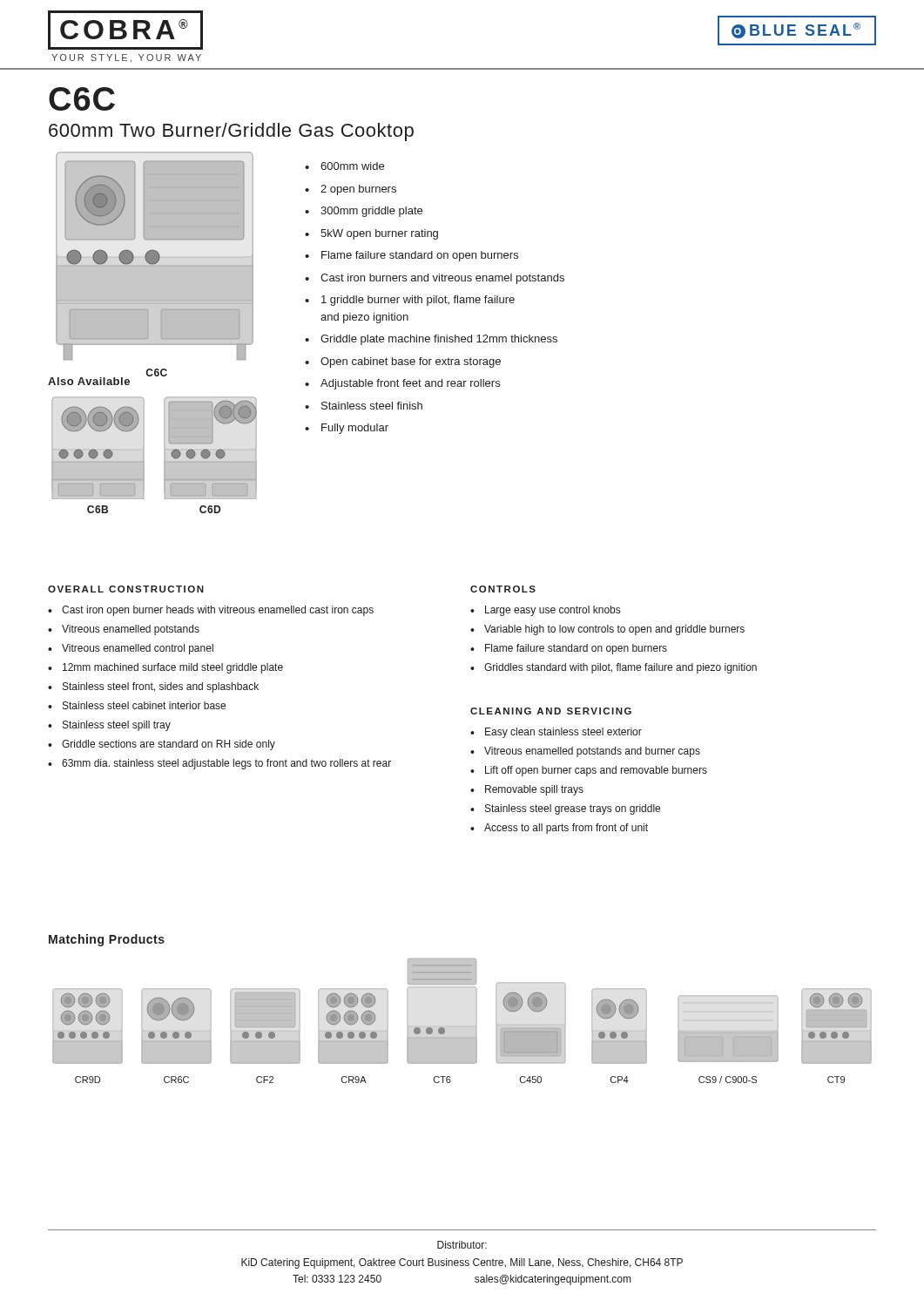Click on the text block starting "Matching Products"
The height and width of the screenshot is (1307, 924).
coord(106,939)
